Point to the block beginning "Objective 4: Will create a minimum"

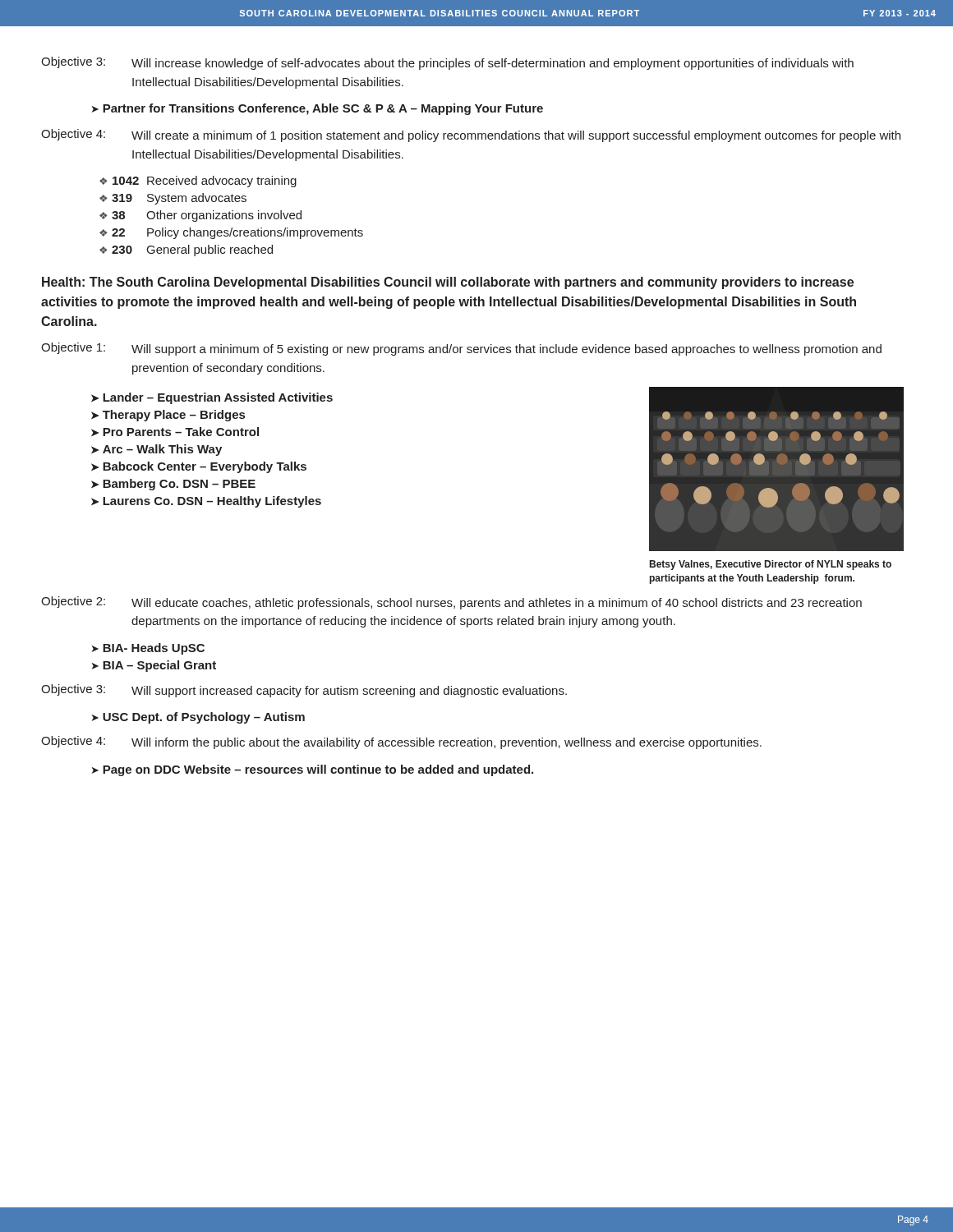476,145
